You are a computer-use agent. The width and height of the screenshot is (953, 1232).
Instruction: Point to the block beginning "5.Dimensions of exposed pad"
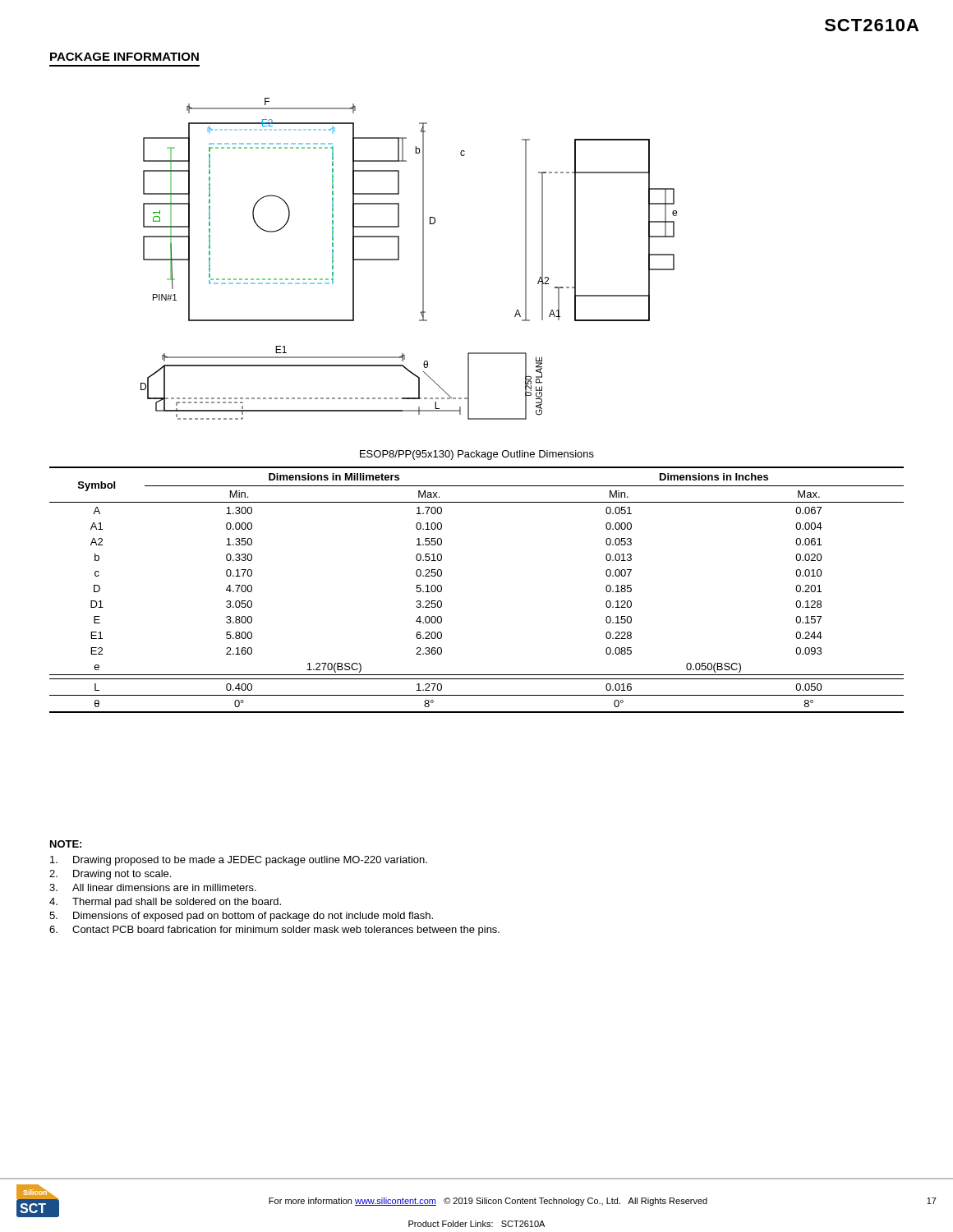point(242,915)
